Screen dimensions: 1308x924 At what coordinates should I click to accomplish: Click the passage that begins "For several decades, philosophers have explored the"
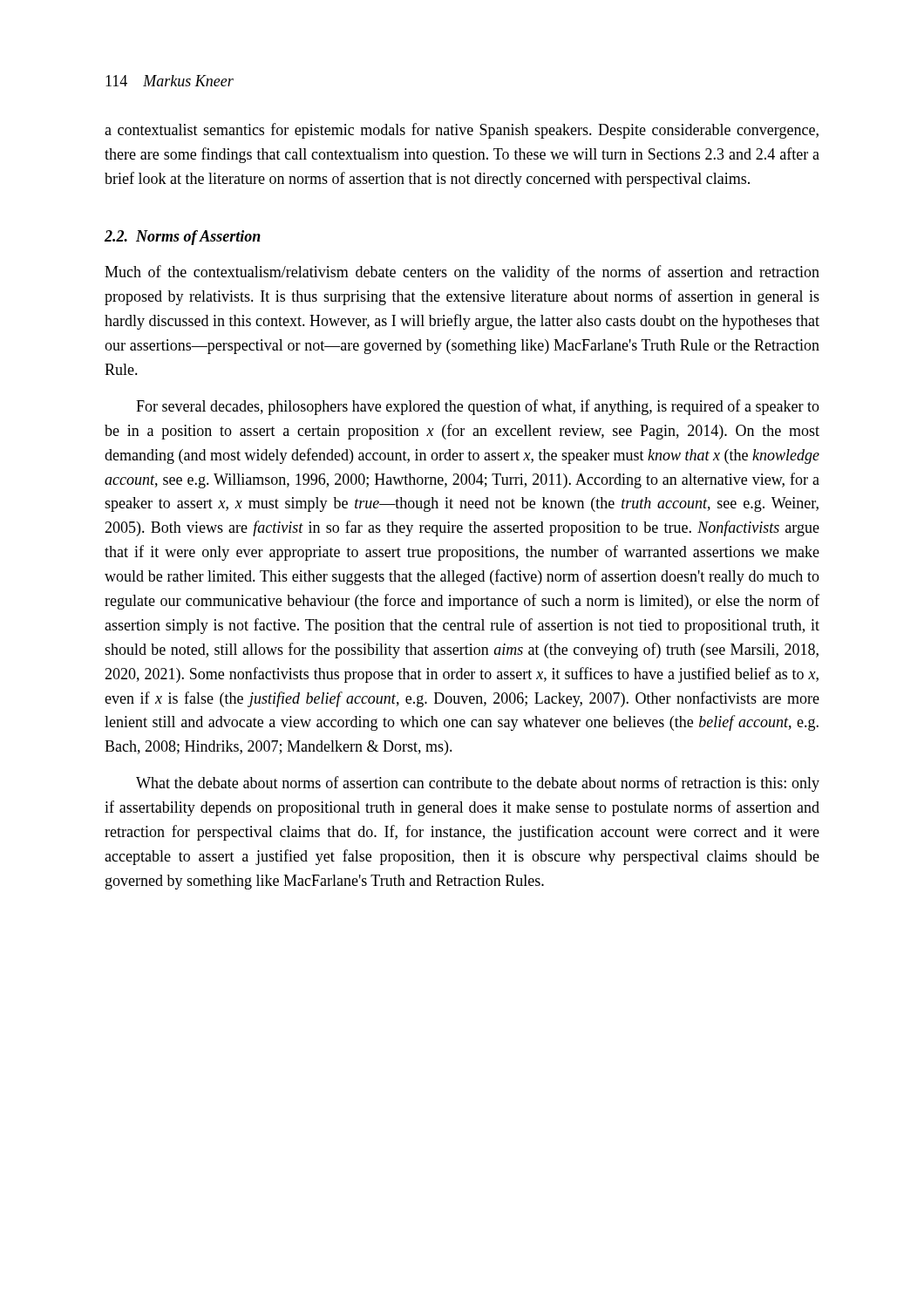coord(462,577)
